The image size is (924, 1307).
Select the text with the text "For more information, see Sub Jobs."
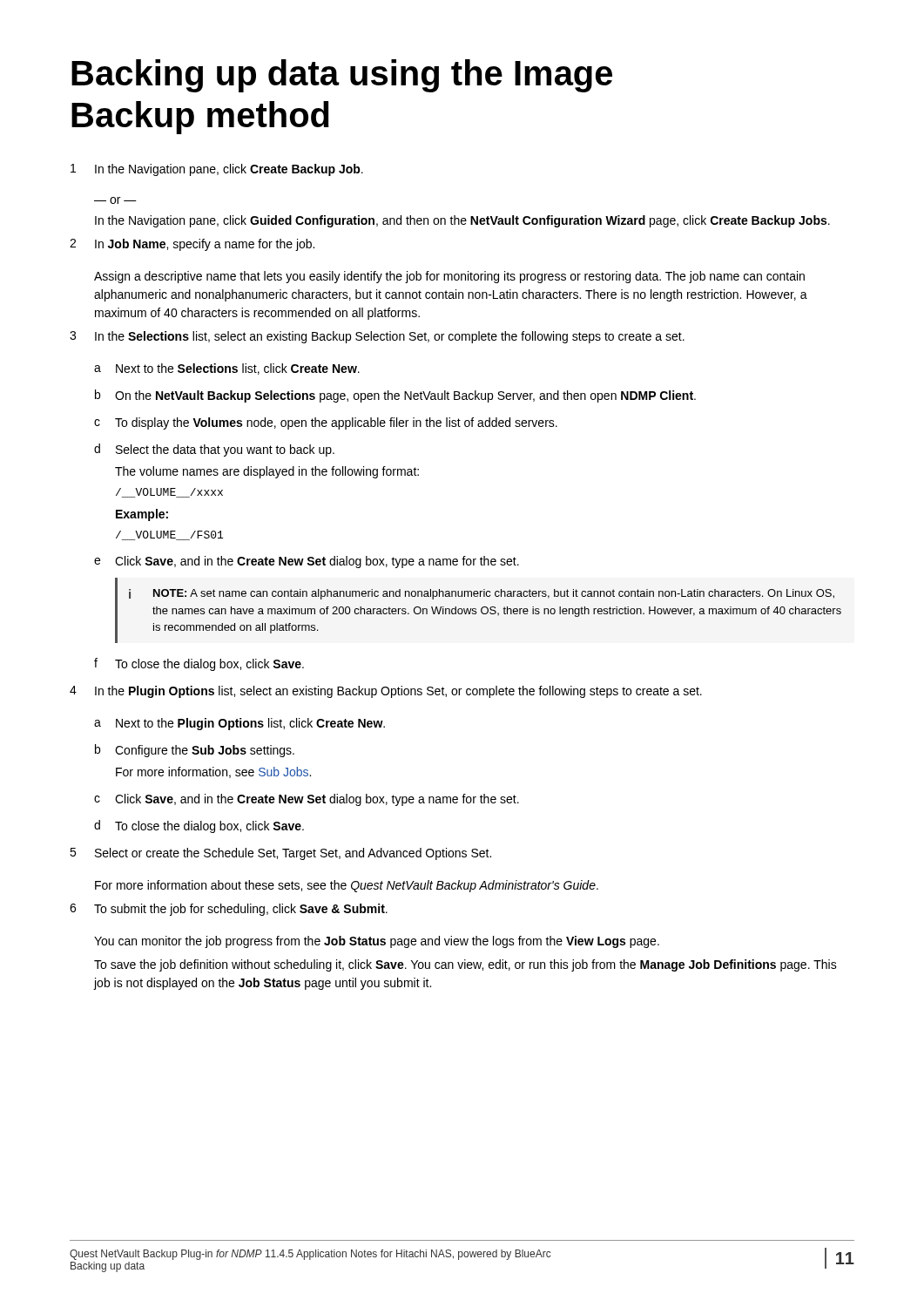coord(213,772)
